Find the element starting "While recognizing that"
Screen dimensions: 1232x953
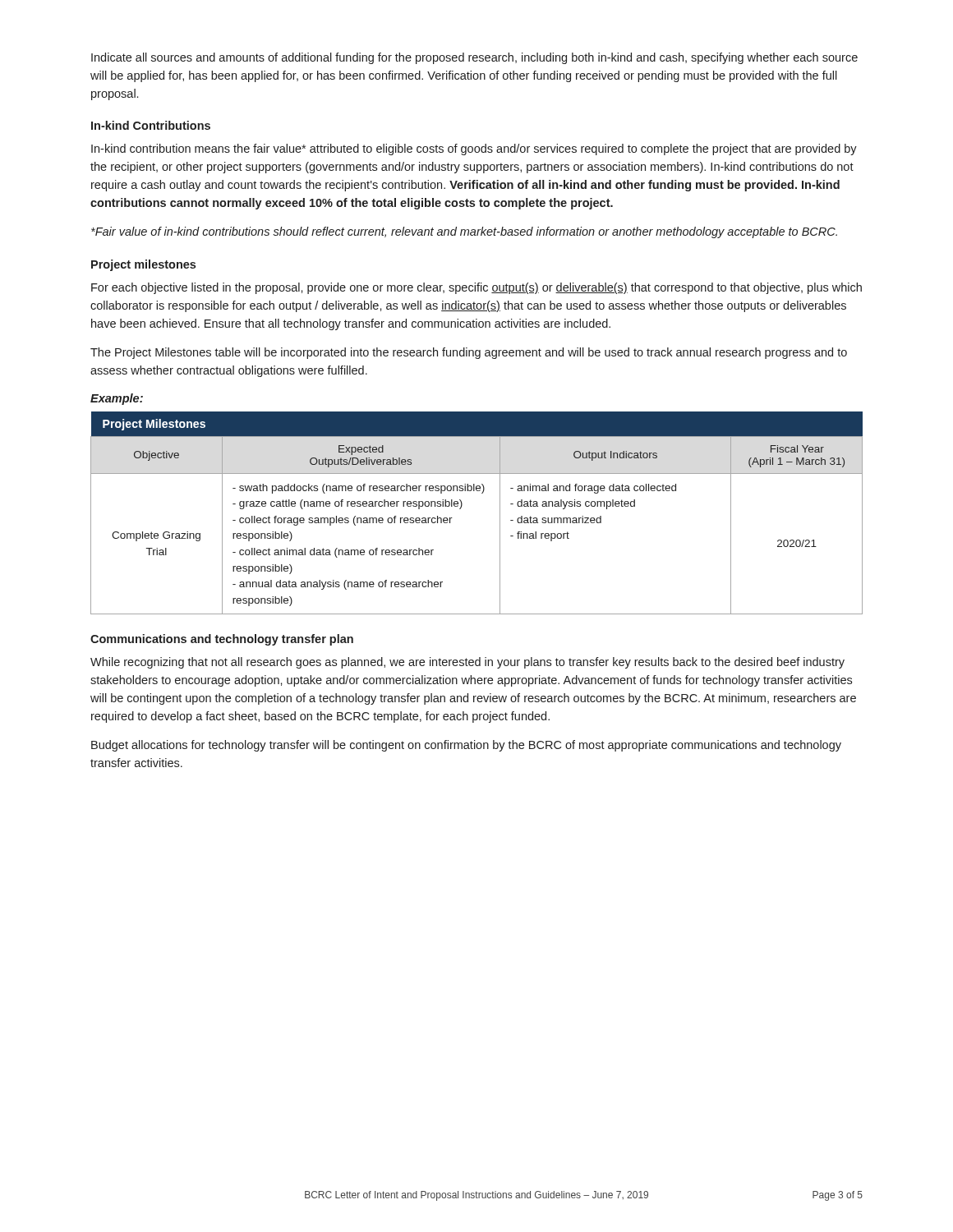click(473, 689)
